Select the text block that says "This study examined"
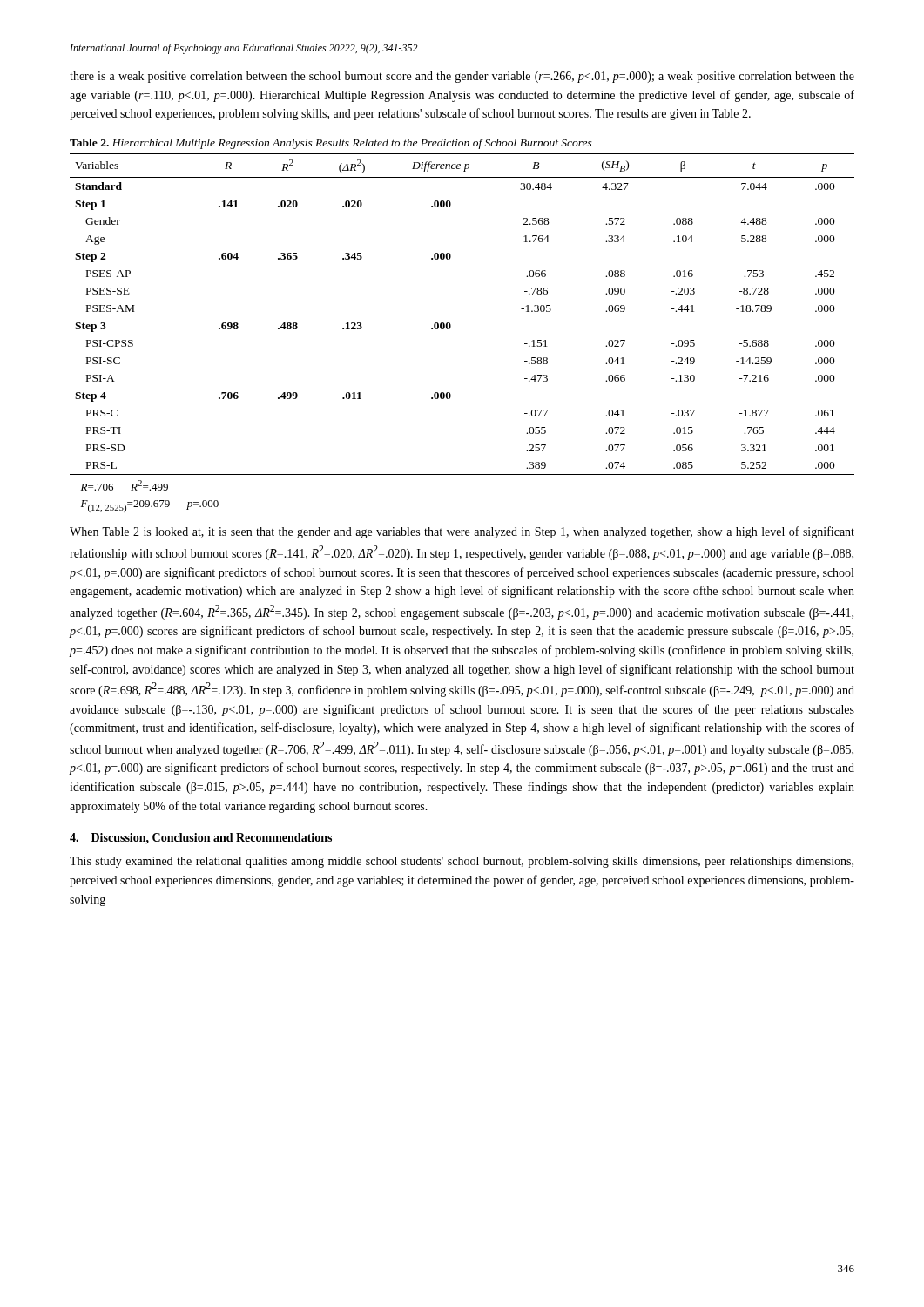The width and height of the screenshot is (924, 1307). pos(462,881)
